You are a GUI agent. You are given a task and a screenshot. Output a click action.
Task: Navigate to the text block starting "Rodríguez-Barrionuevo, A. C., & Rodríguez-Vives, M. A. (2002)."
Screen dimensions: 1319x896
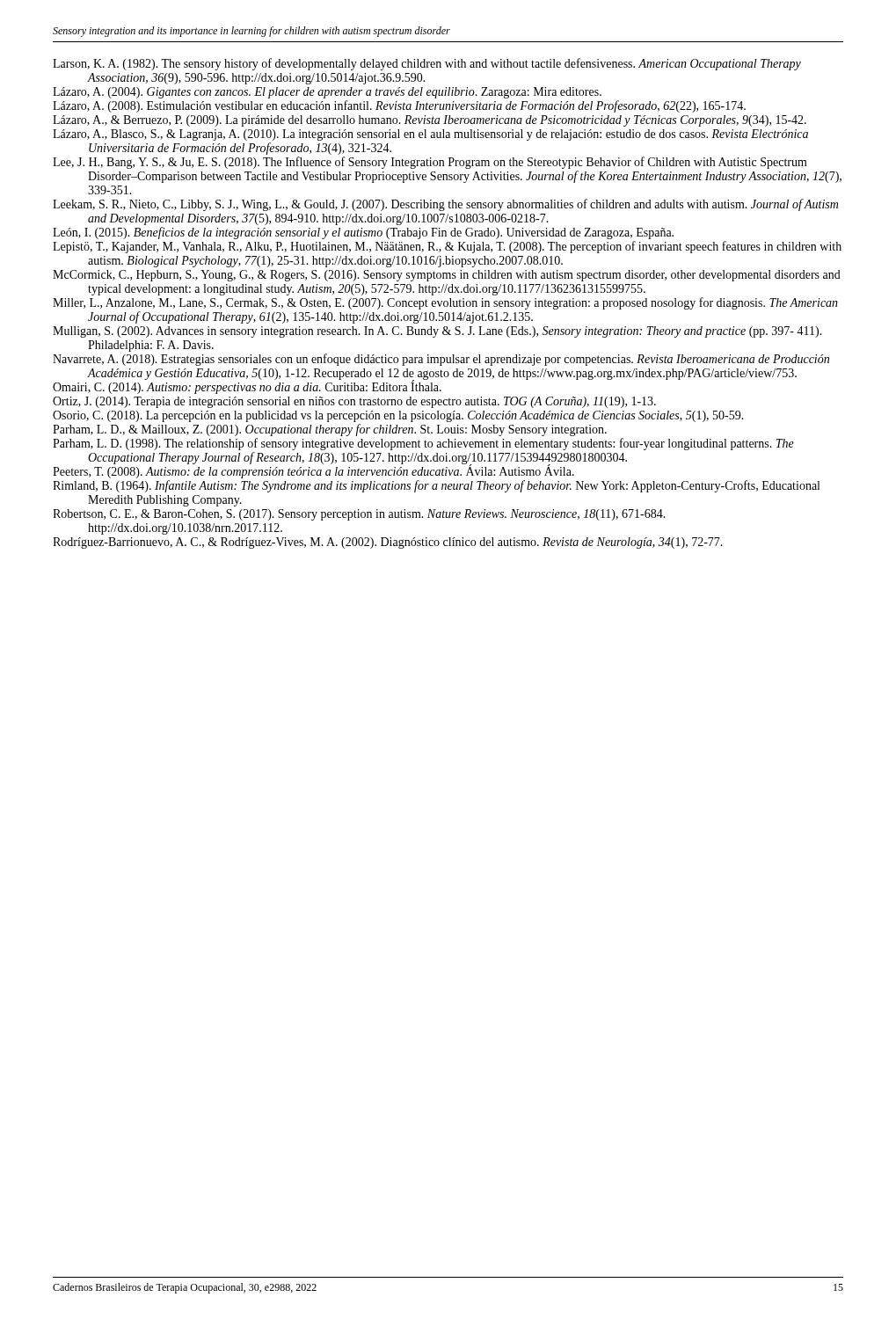coord(388,542)
